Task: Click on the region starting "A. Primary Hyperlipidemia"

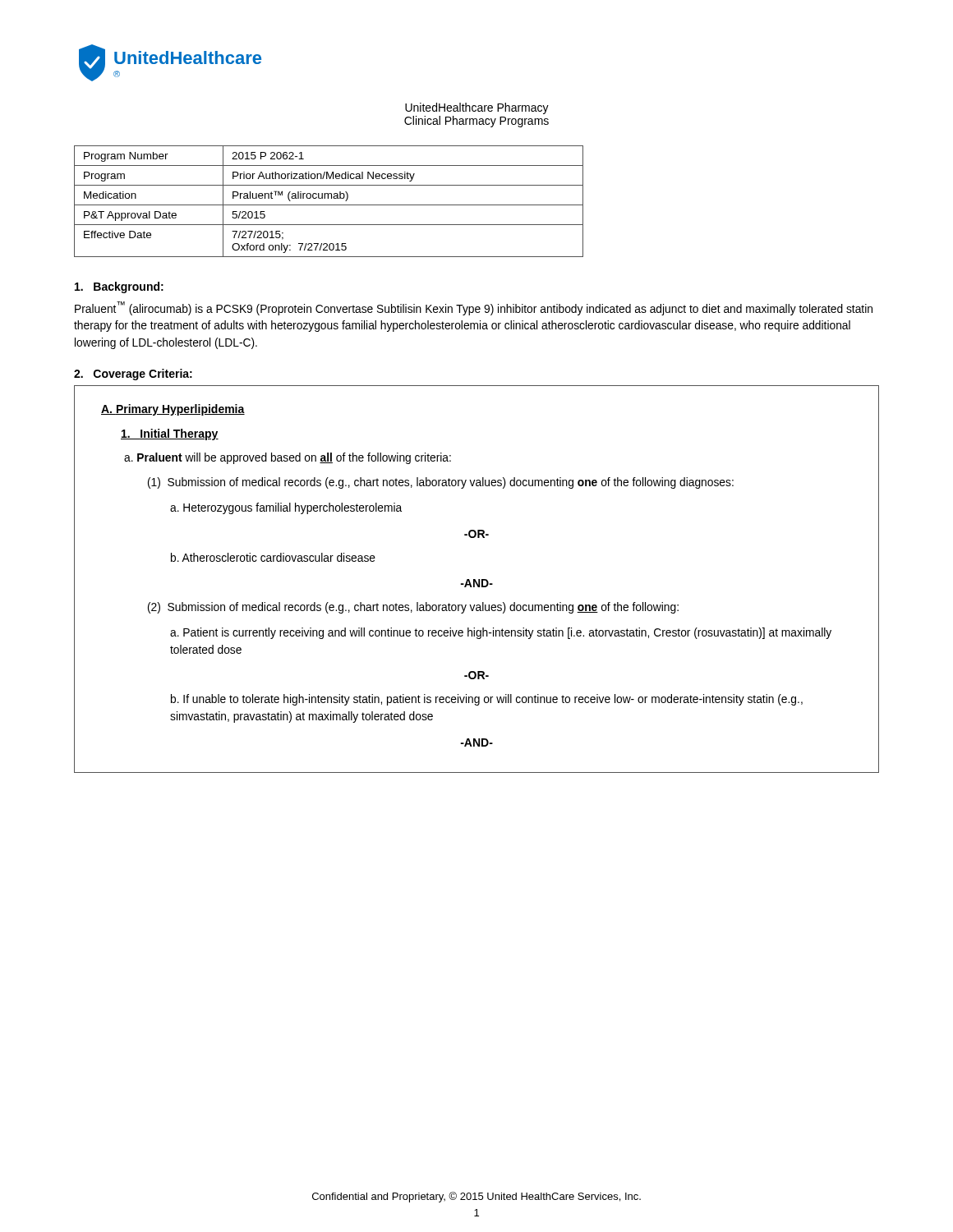Action: point(173,409)
